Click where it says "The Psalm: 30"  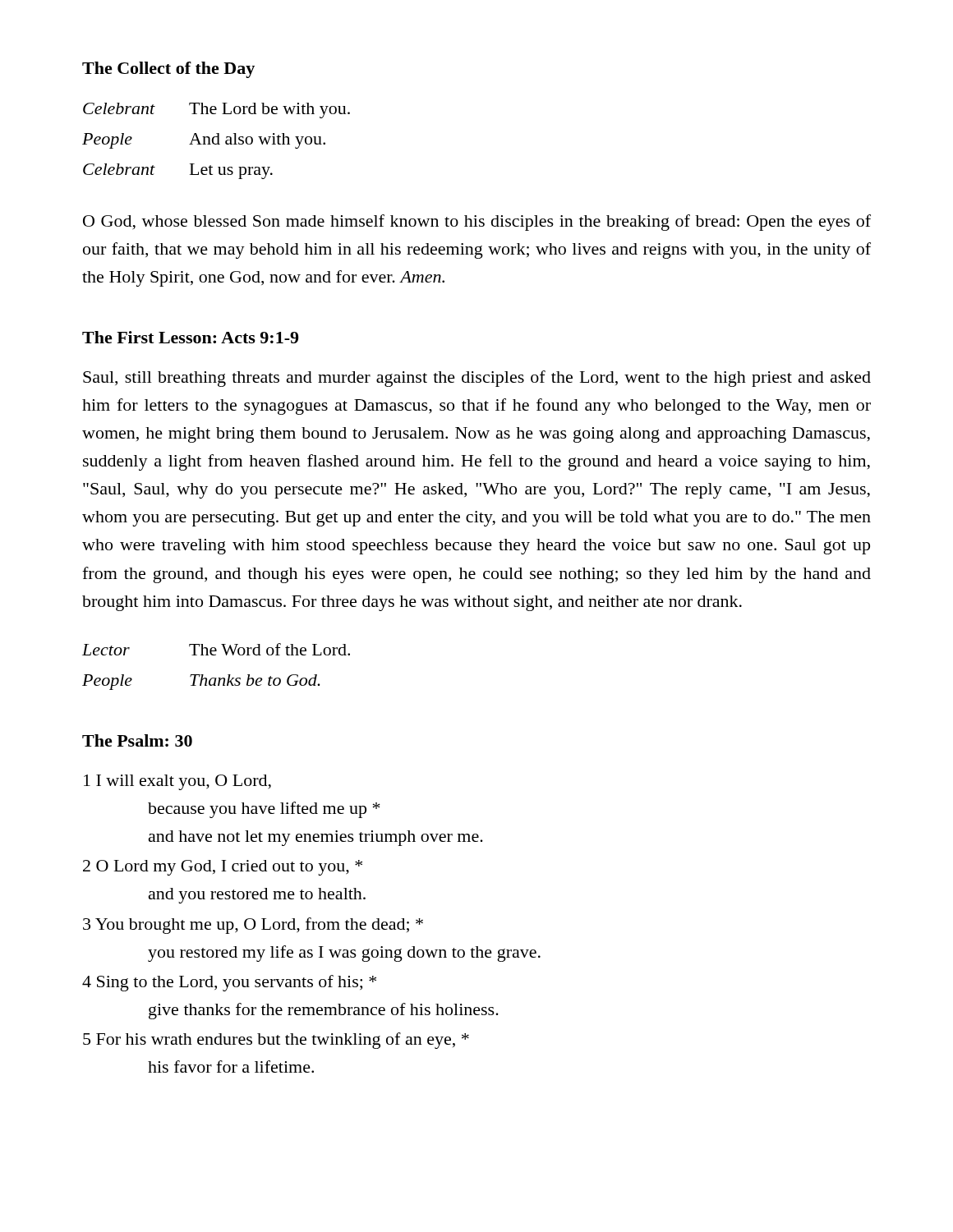pos(137,740)
